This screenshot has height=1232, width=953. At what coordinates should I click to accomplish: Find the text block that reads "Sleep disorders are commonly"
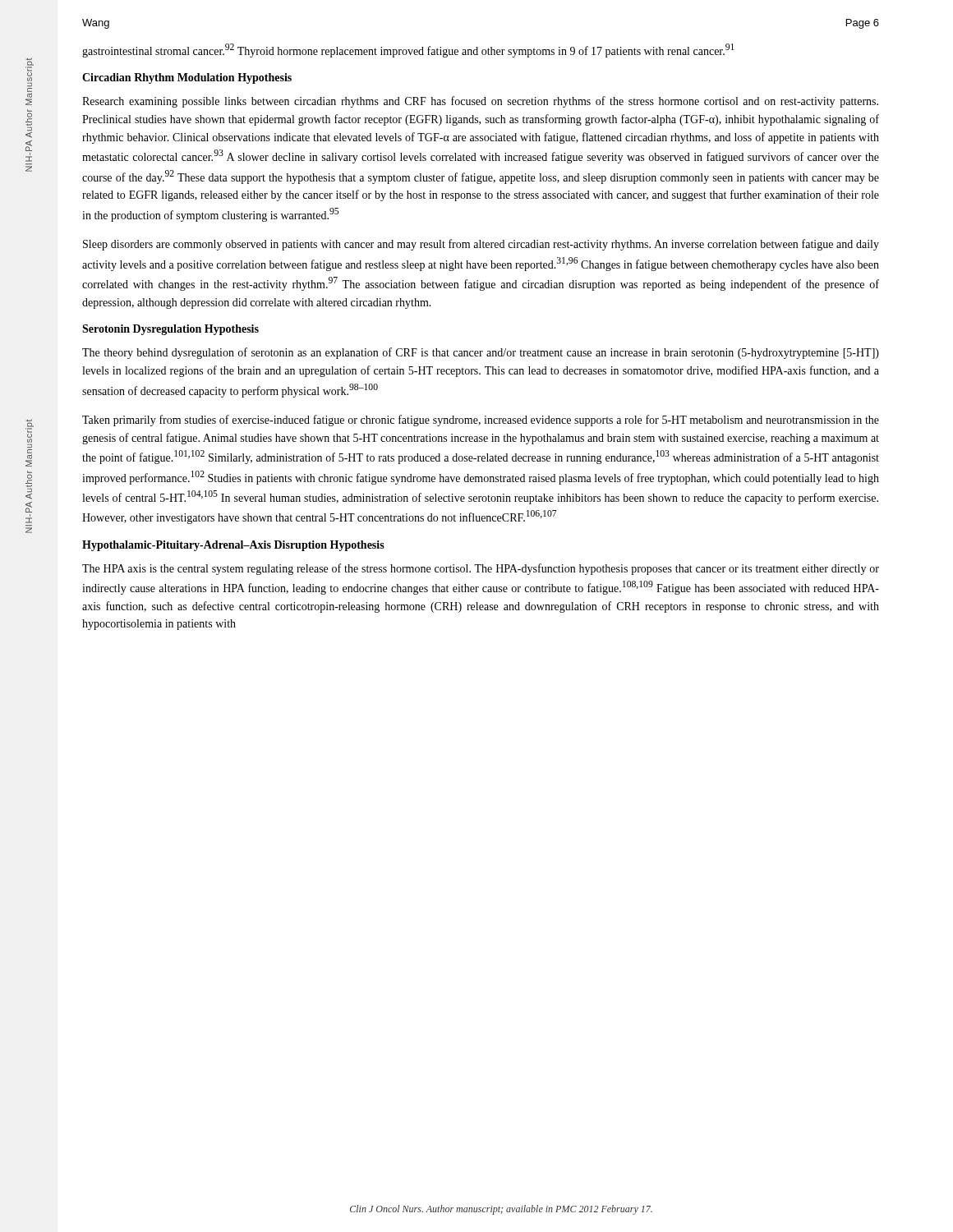[481, 273]
